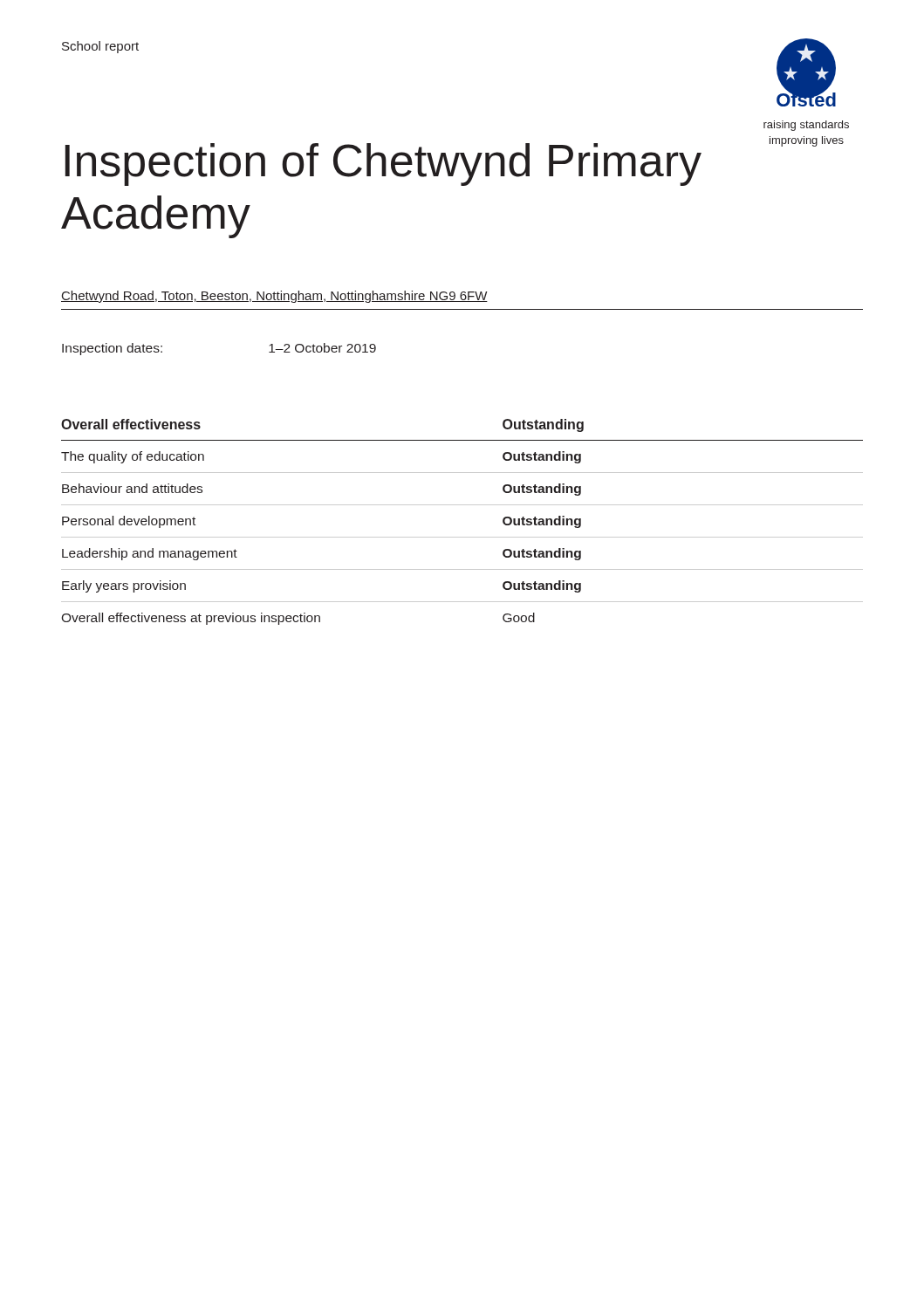Find the block starting "Chetwynd Road, Toton, Beeston,"

[x=274, y=295]
